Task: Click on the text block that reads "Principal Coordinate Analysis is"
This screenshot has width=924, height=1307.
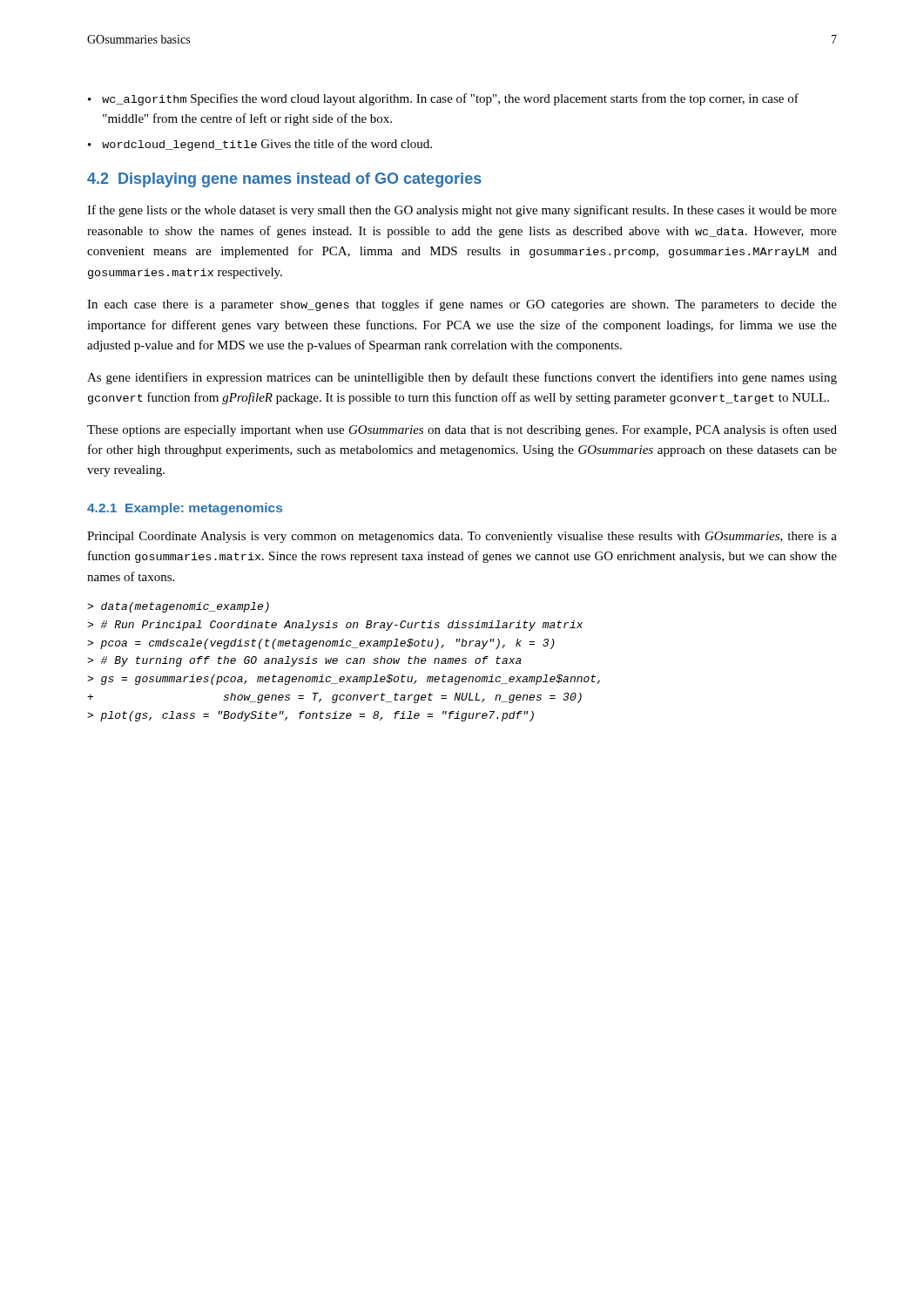Action: coord(462,556)
